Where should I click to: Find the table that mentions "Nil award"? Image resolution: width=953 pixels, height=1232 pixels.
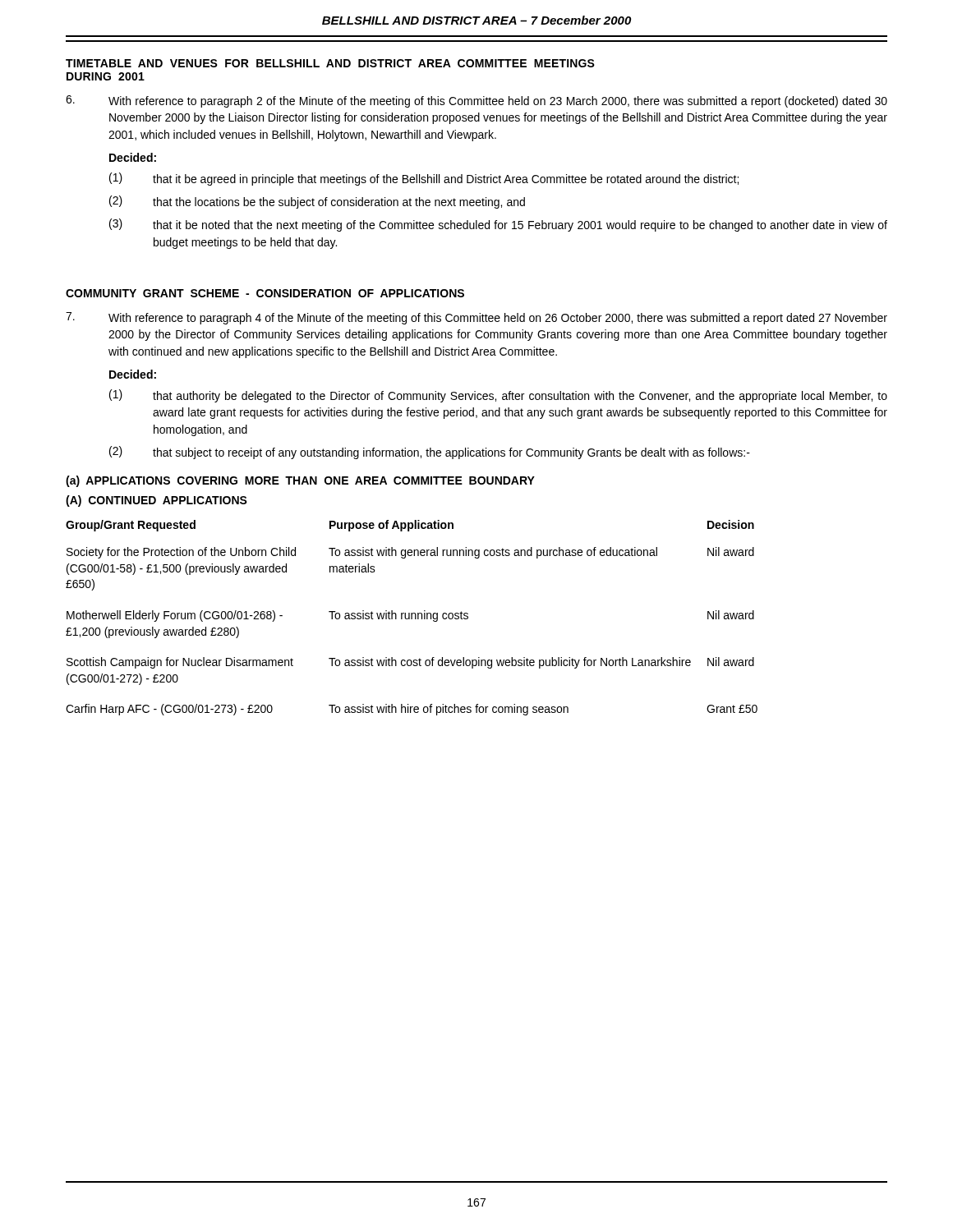point(476,621)
